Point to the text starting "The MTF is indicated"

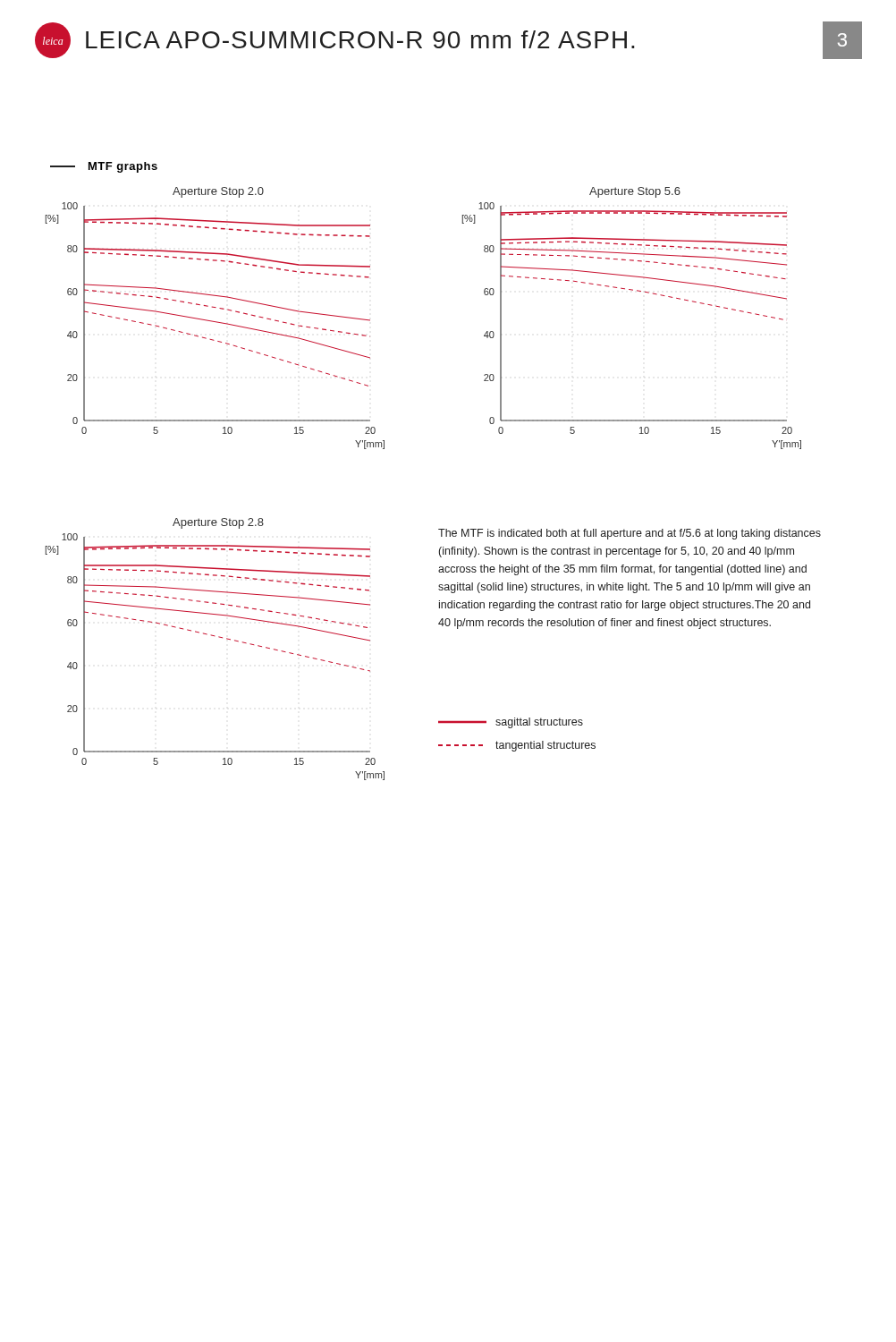(x=630, y=578)
